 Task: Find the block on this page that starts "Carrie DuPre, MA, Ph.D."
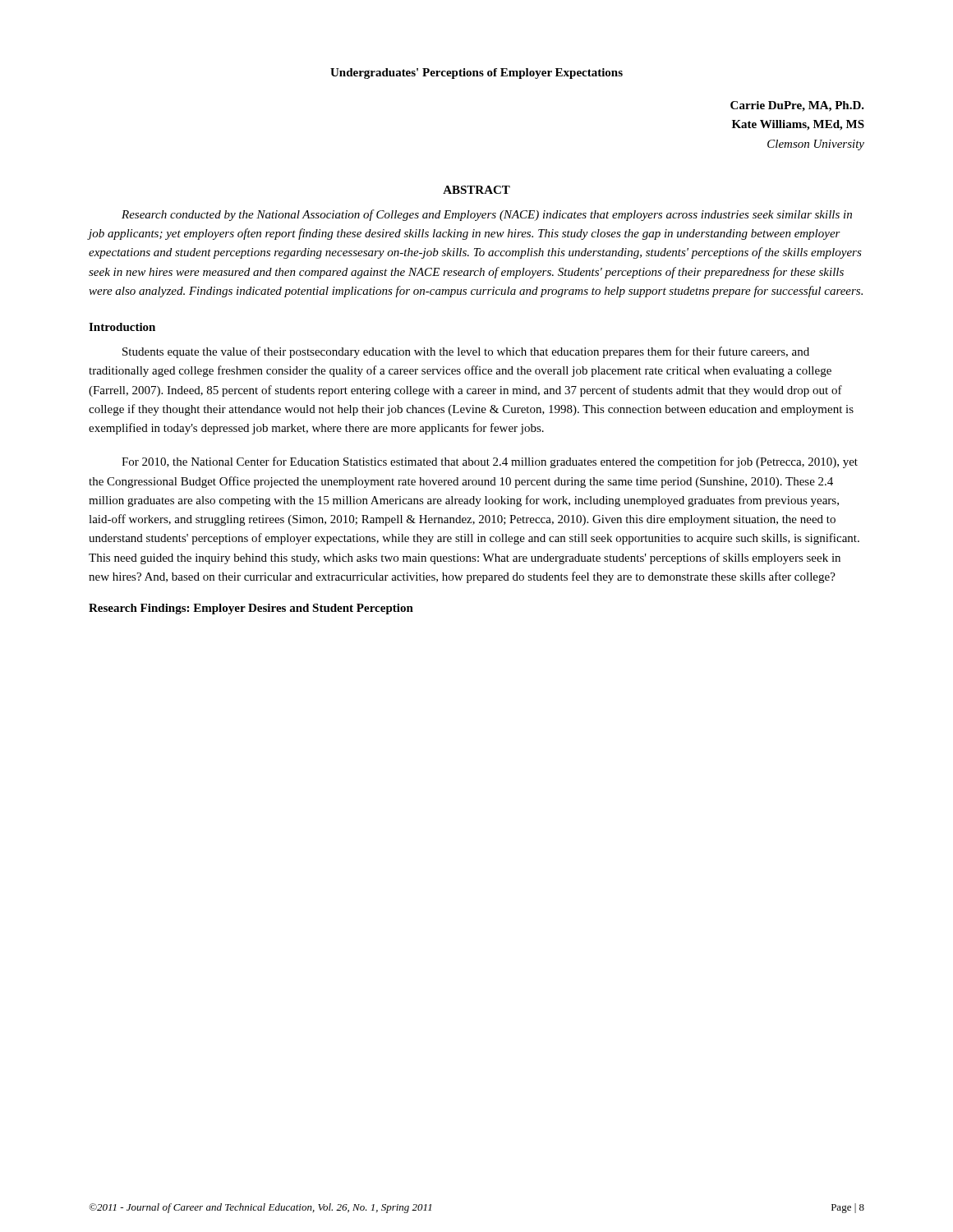(x=797, y=124)
